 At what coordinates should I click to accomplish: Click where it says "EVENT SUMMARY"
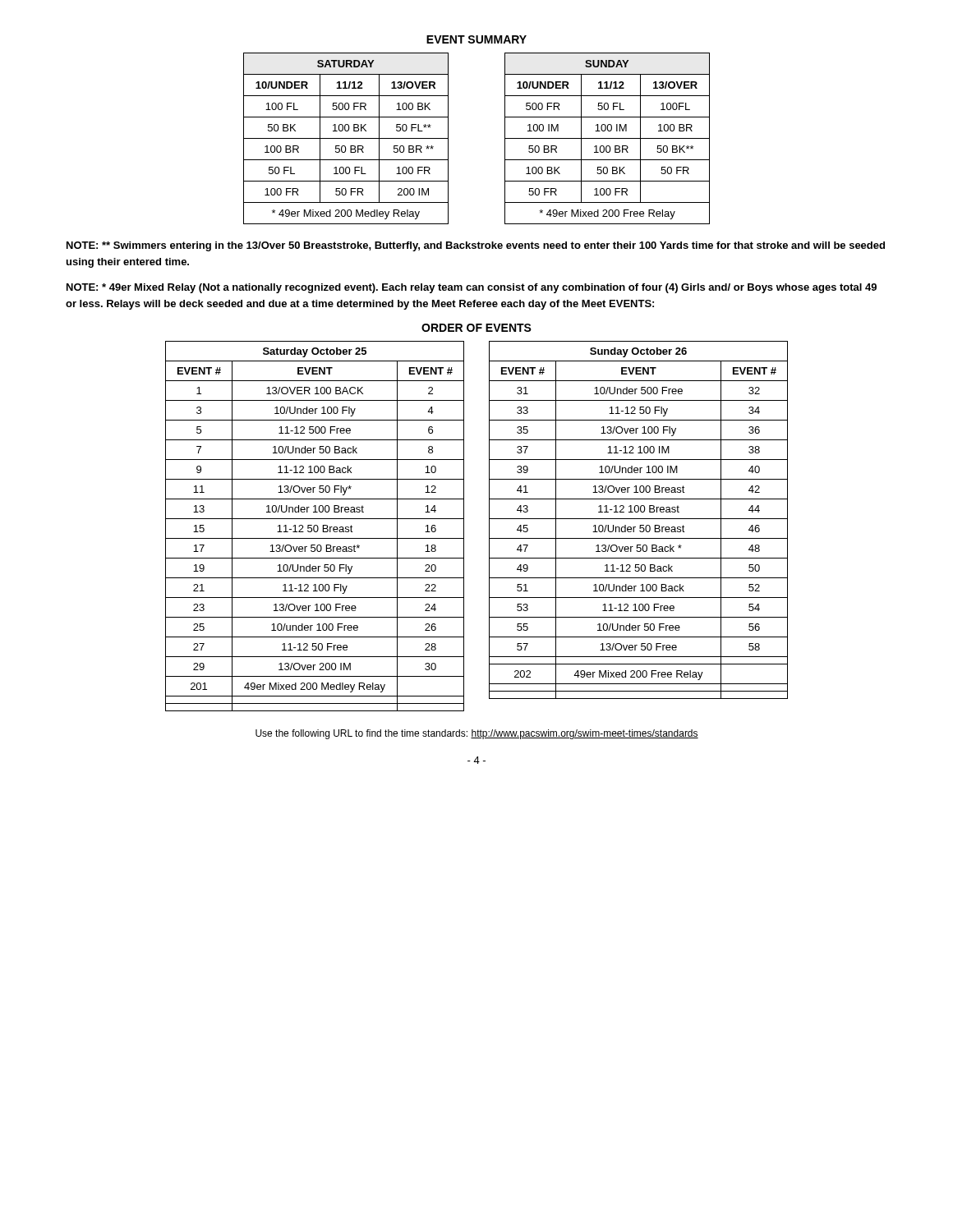476,39
